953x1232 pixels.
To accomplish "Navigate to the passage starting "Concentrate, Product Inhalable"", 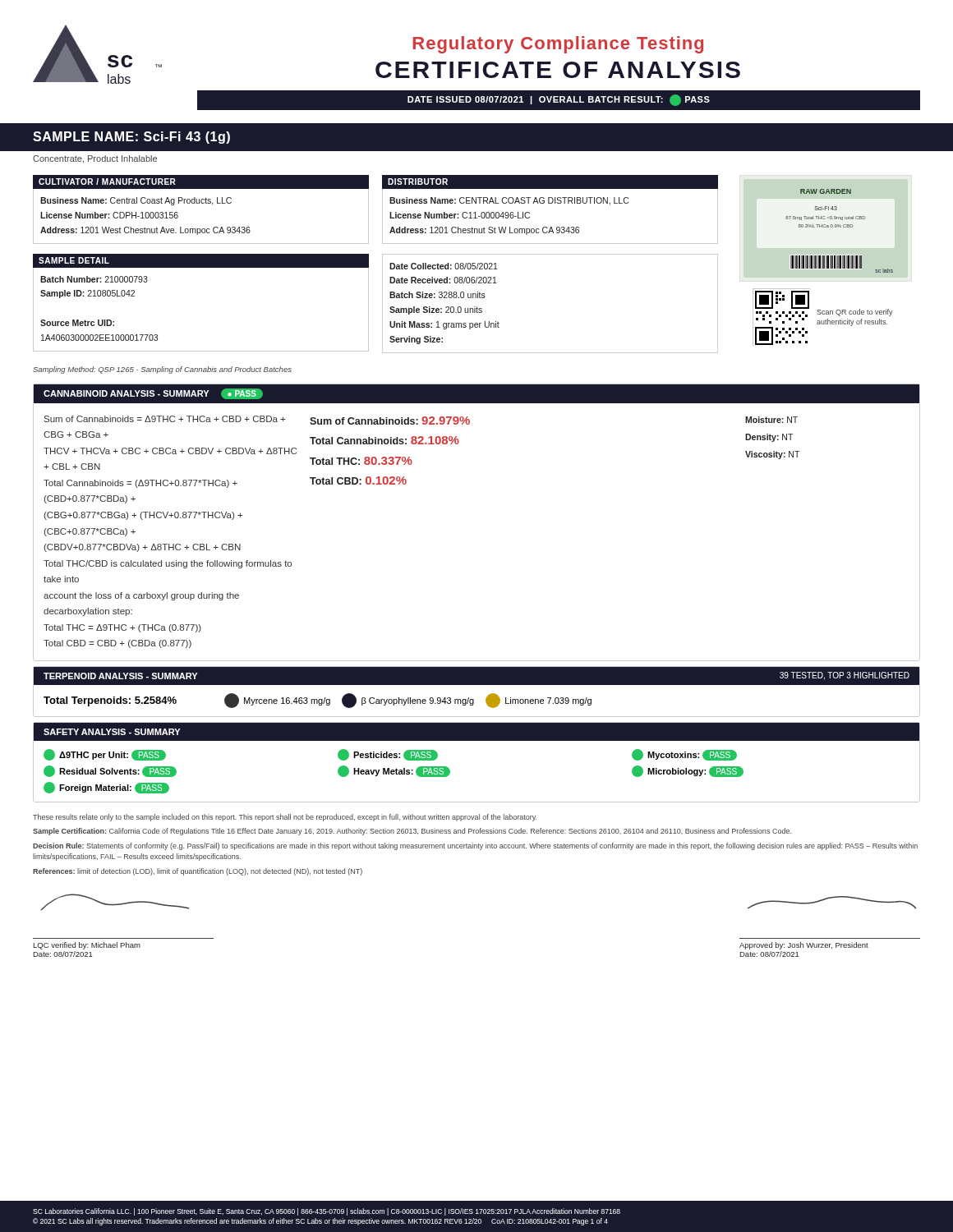I will [x=95, y=159].
